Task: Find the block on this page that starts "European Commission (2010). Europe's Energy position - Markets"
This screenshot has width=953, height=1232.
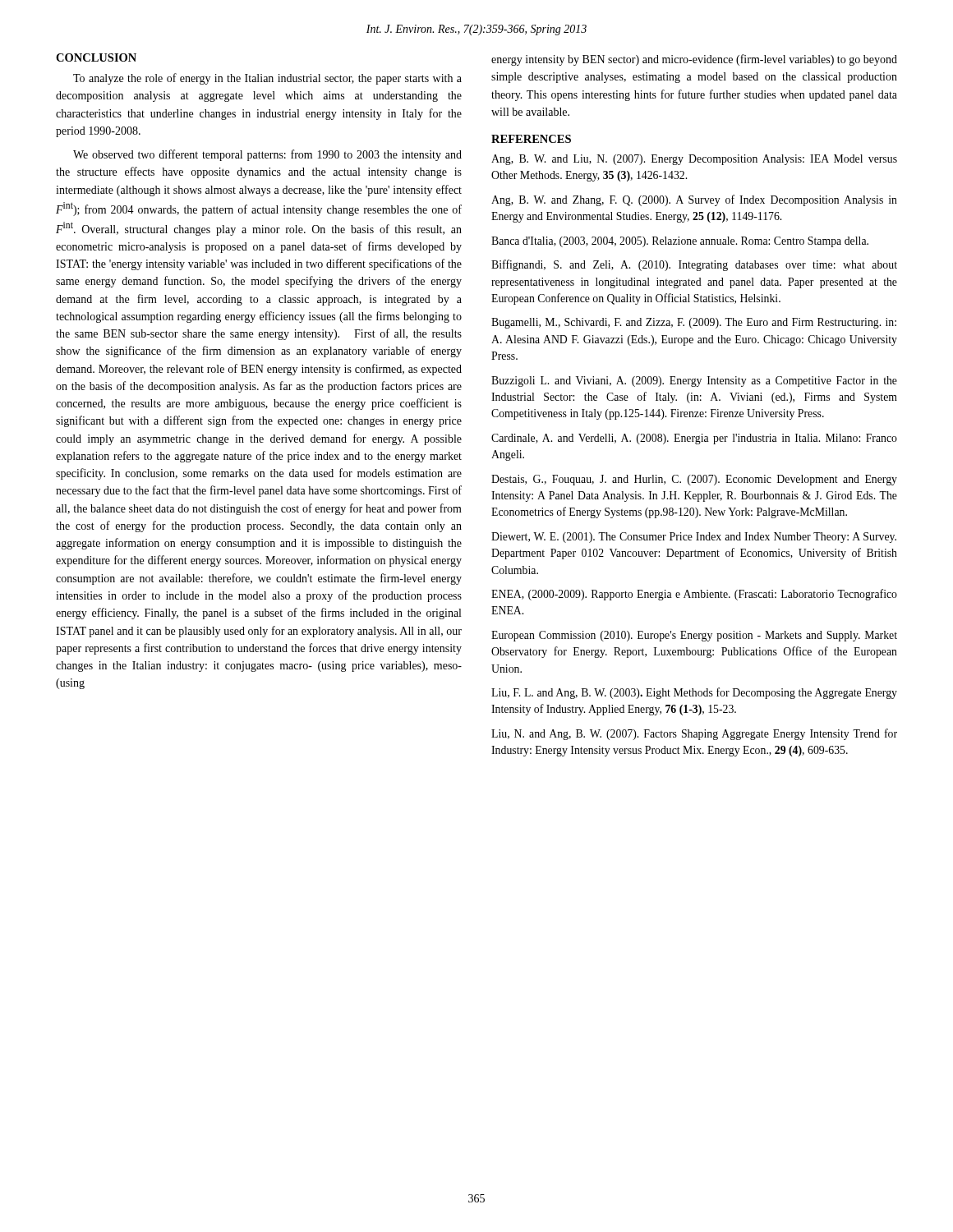Action: [x=694, y=652]
